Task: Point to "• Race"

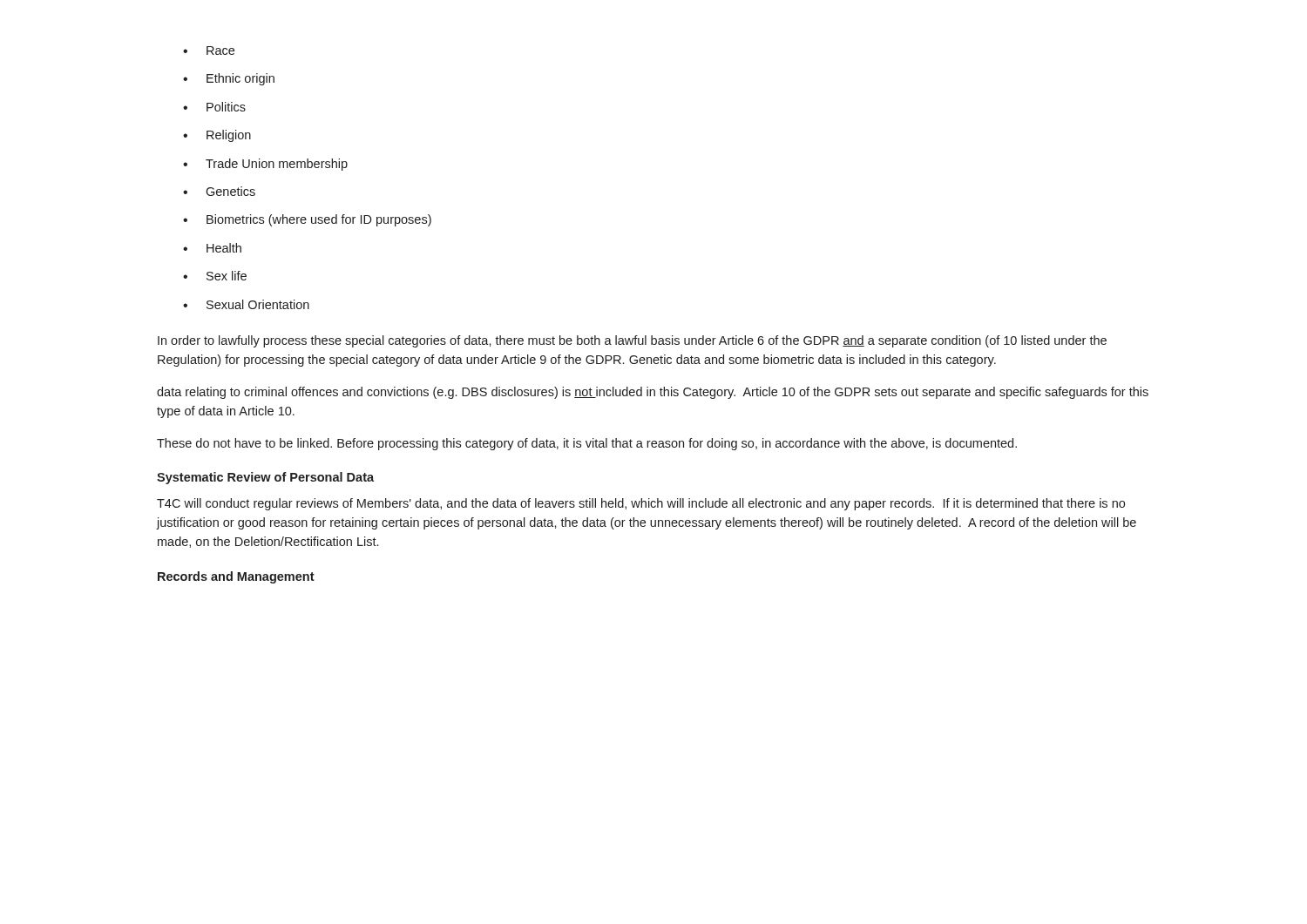Action: click(x=209, y=52)
